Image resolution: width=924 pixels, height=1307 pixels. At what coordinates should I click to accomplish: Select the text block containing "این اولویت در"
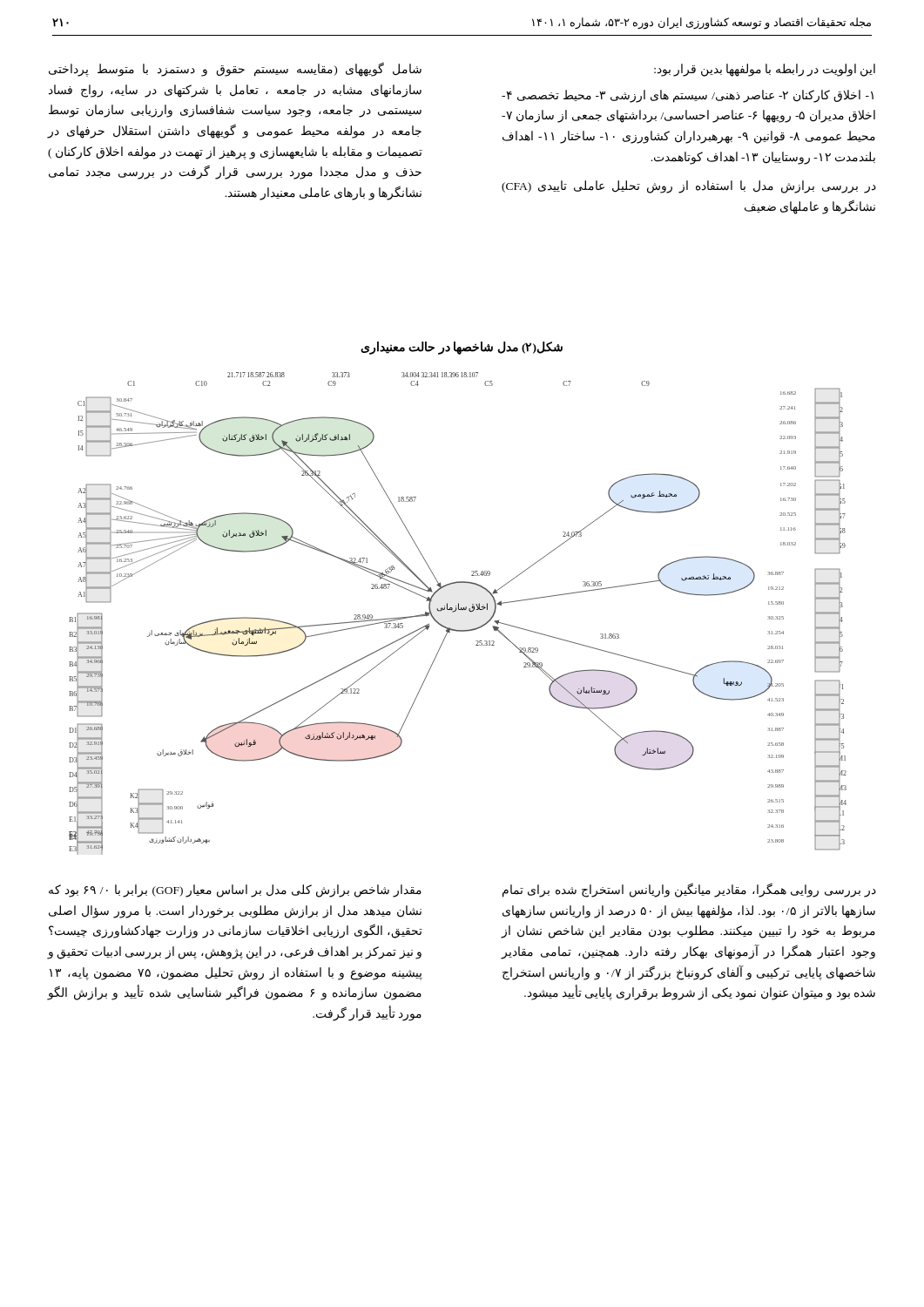(689, 138)
